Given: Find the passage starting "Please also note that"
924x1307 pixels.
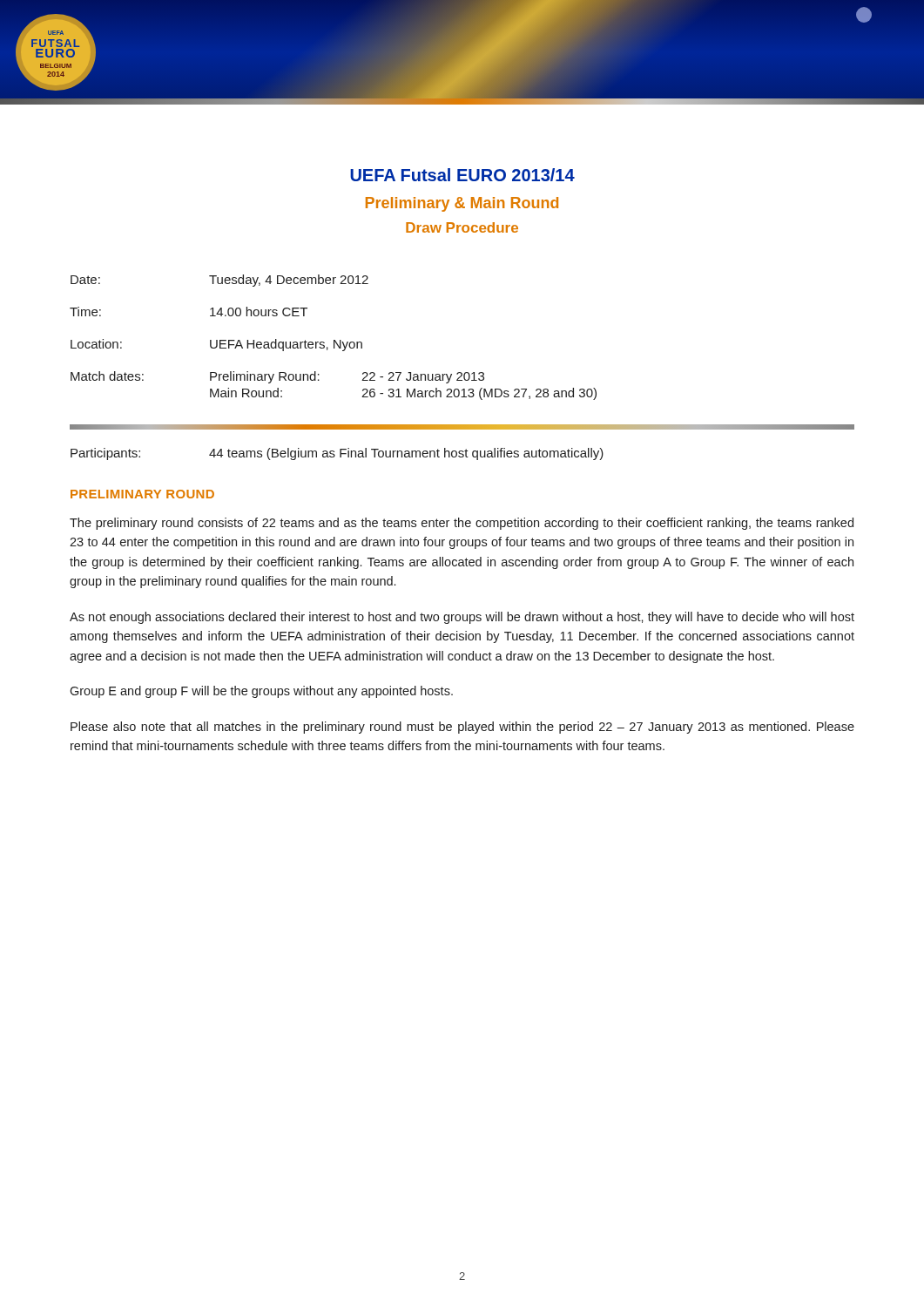Looking at the screenshot, I should pos(462,736).
